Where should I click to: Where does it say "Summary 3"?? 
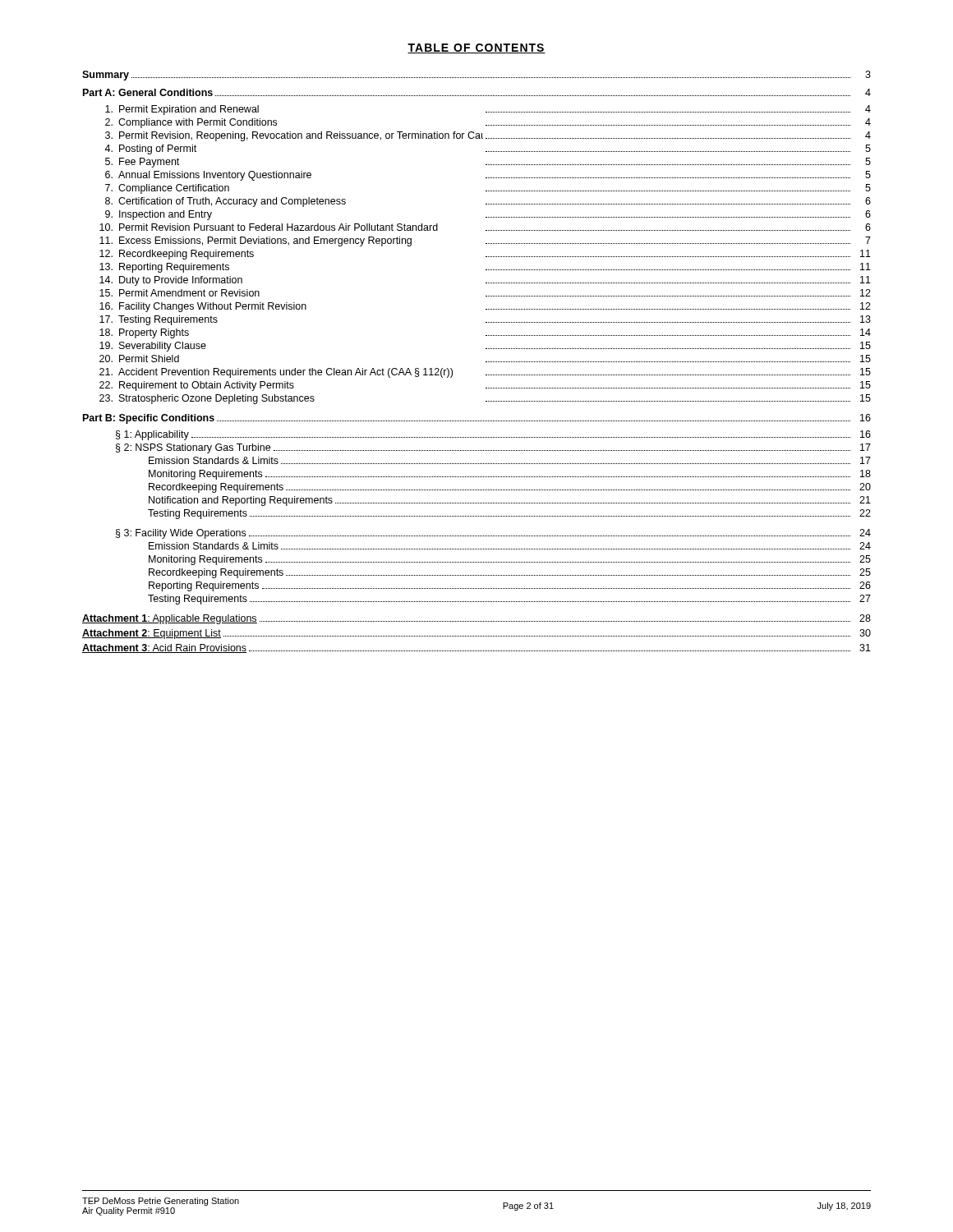point(476,75)
